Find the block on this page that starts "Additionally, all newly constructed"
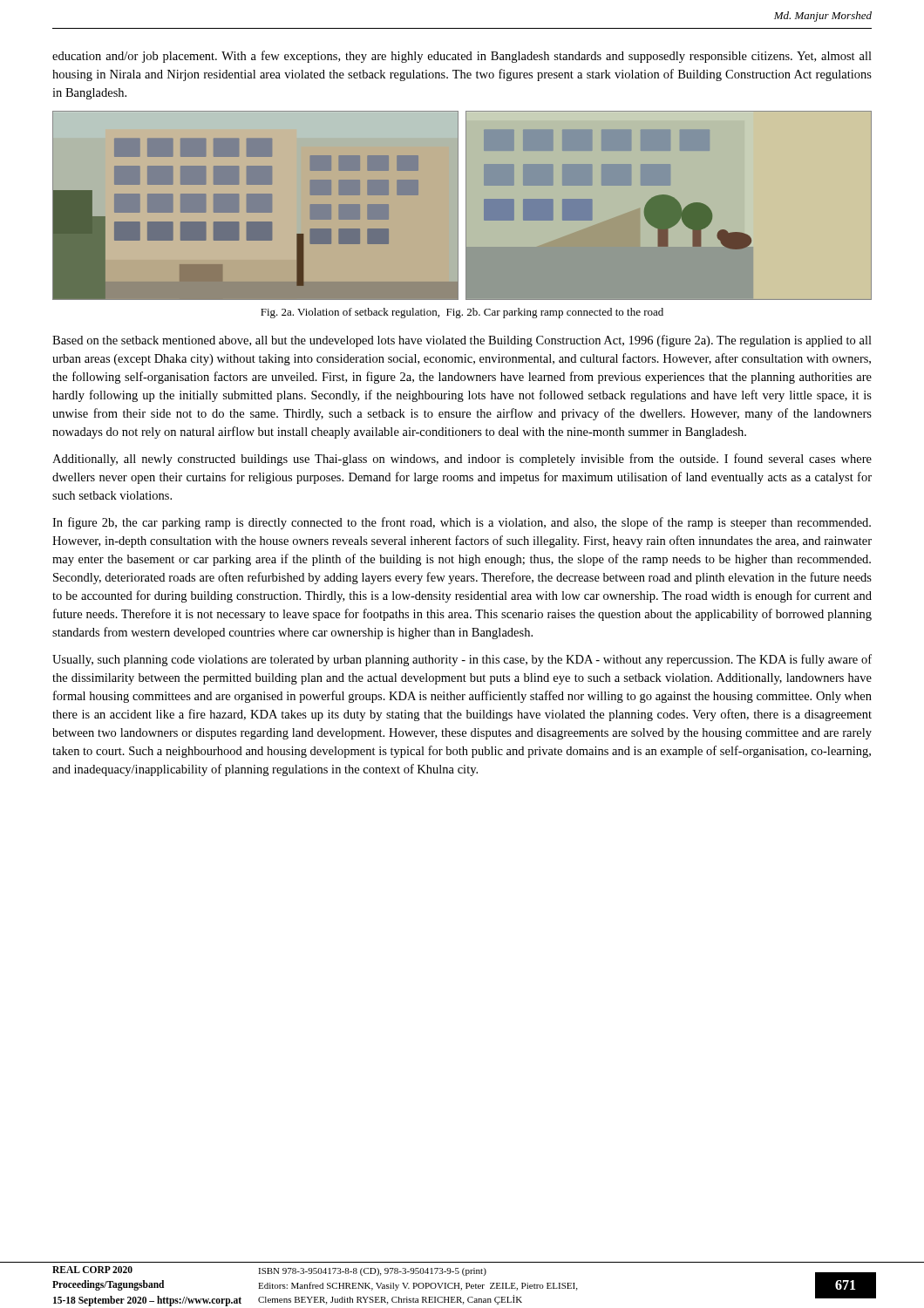Viewport: 924px width, 1308px height. [462, 477]
